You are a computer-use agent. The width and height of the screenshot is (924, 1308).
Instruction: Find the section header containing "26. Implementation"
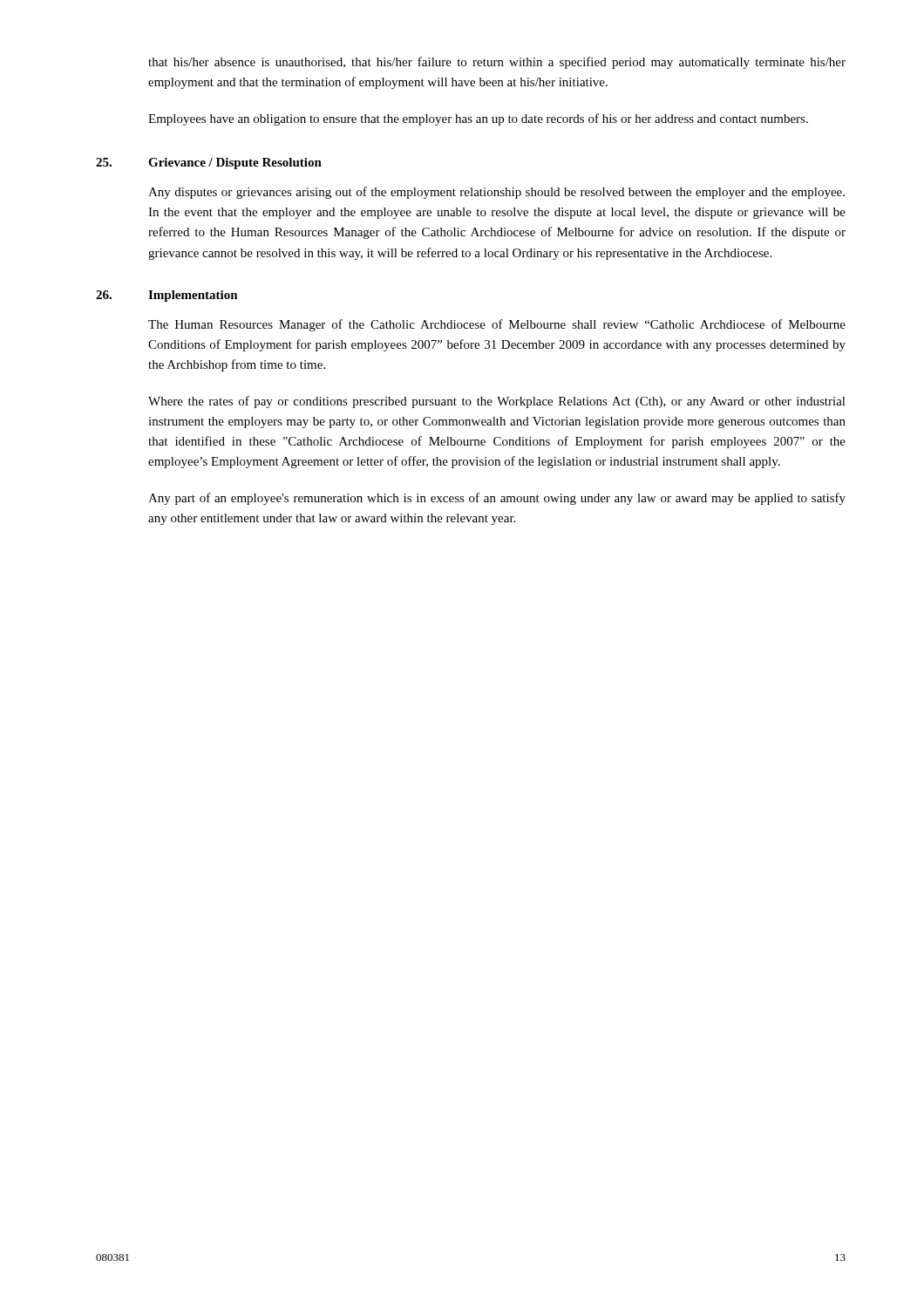[x=167, y=295]
